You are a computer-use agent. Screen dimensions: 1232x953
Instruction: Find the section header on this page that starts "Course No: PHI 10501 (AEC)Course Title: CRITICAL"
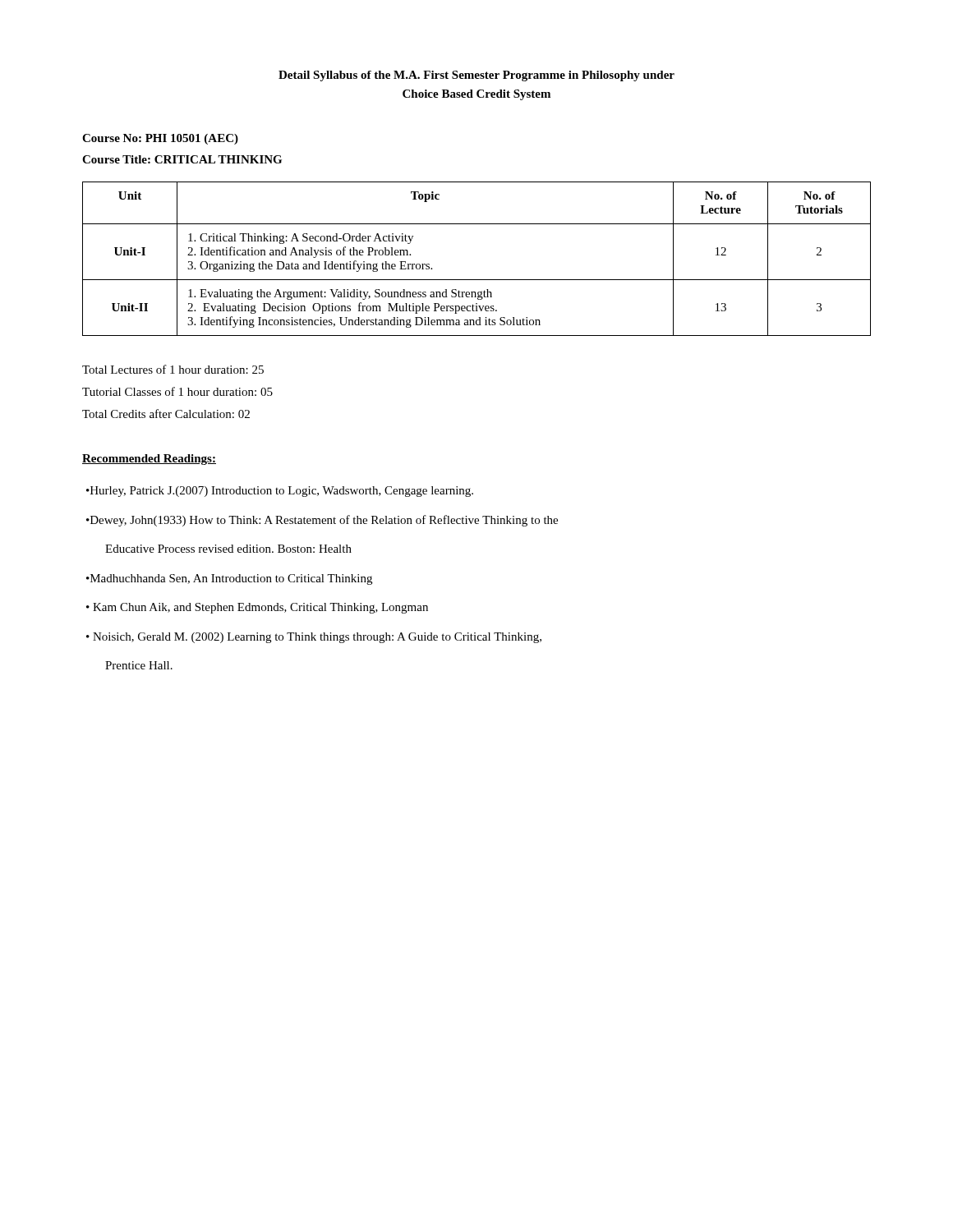(182, 148)
